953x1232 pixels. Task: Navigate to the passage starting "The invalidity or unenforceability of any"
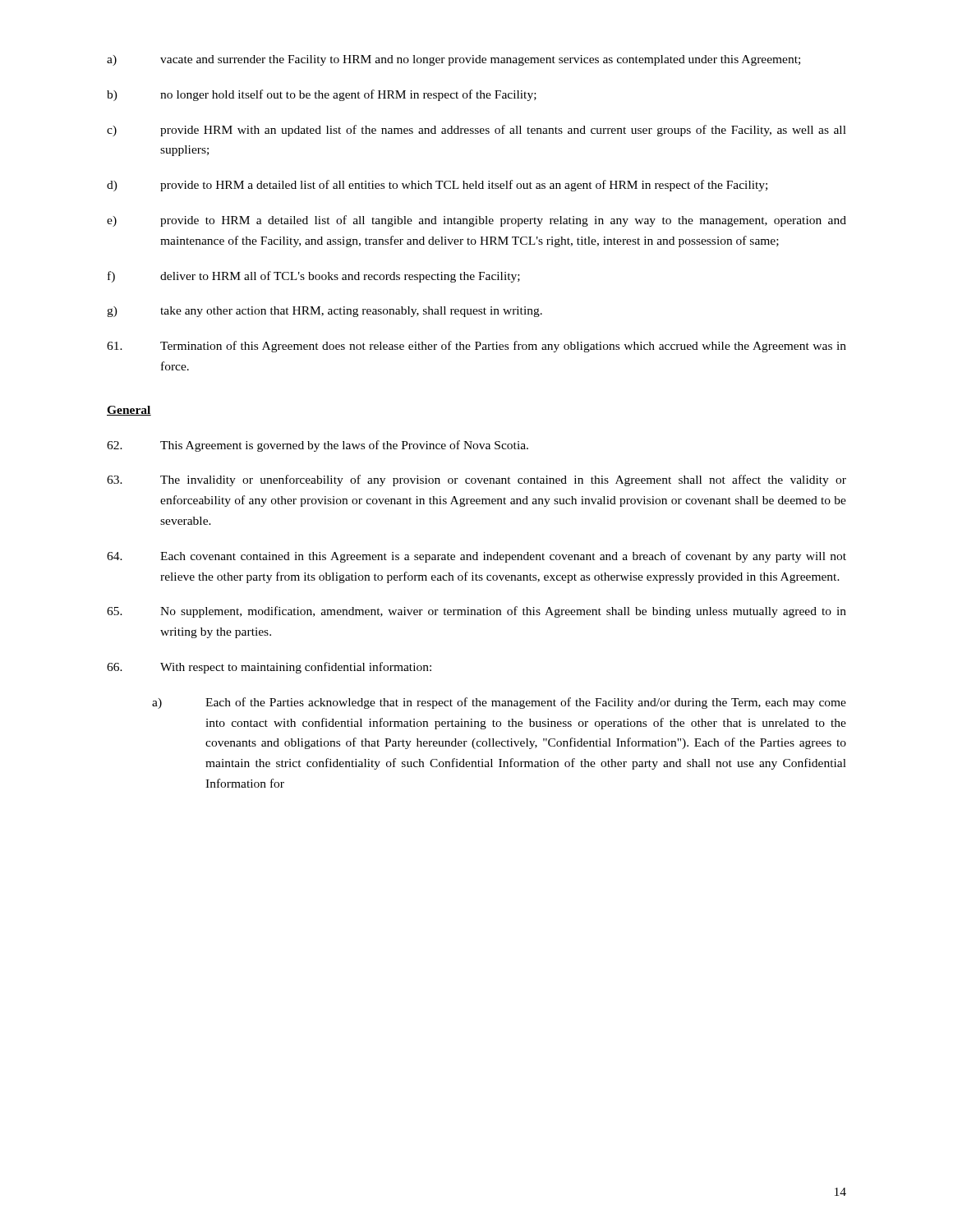click(476, 501)
